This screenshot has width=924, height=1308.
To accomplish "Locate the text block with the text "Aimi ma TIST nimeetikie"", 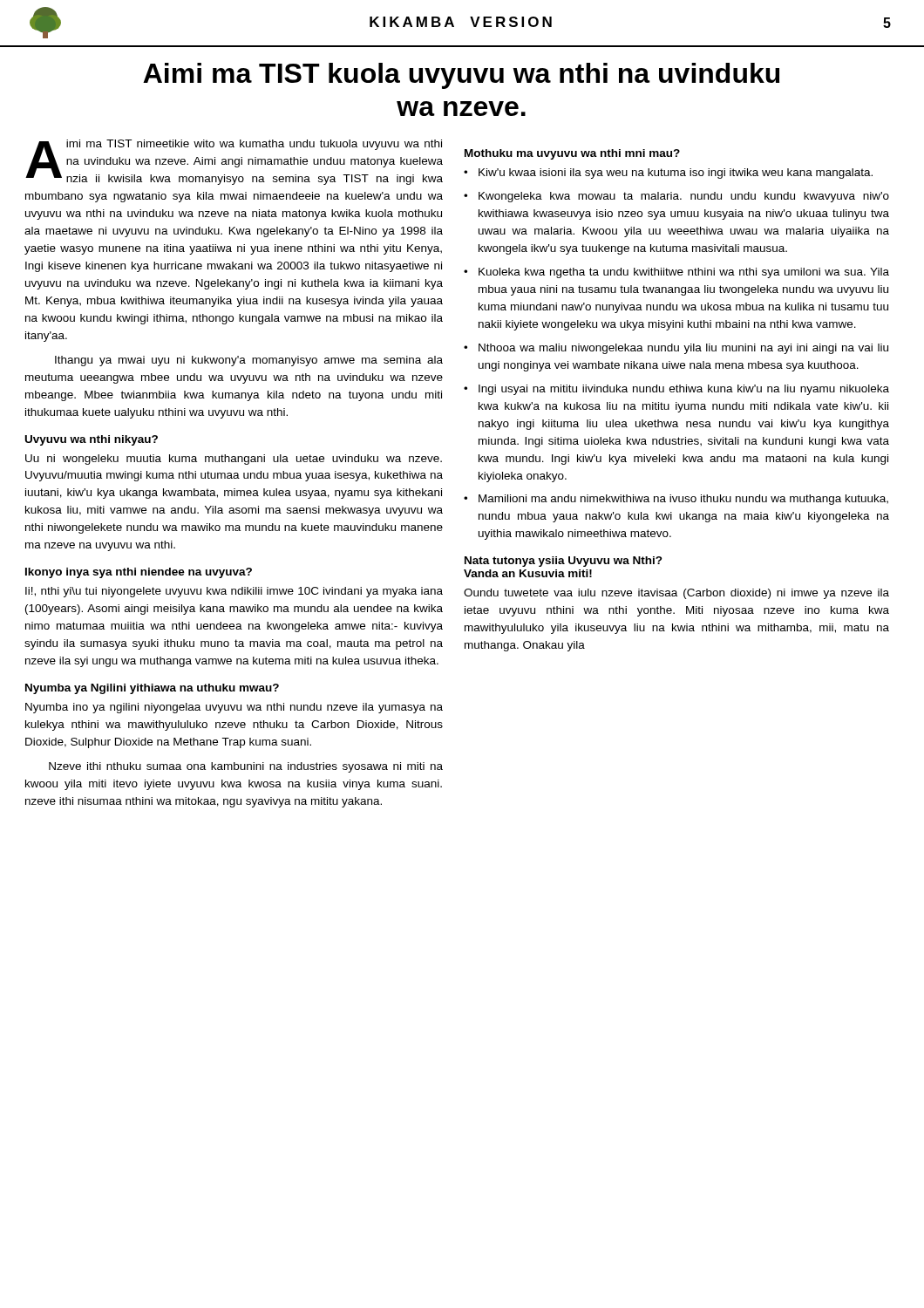I will pos(234,238).
